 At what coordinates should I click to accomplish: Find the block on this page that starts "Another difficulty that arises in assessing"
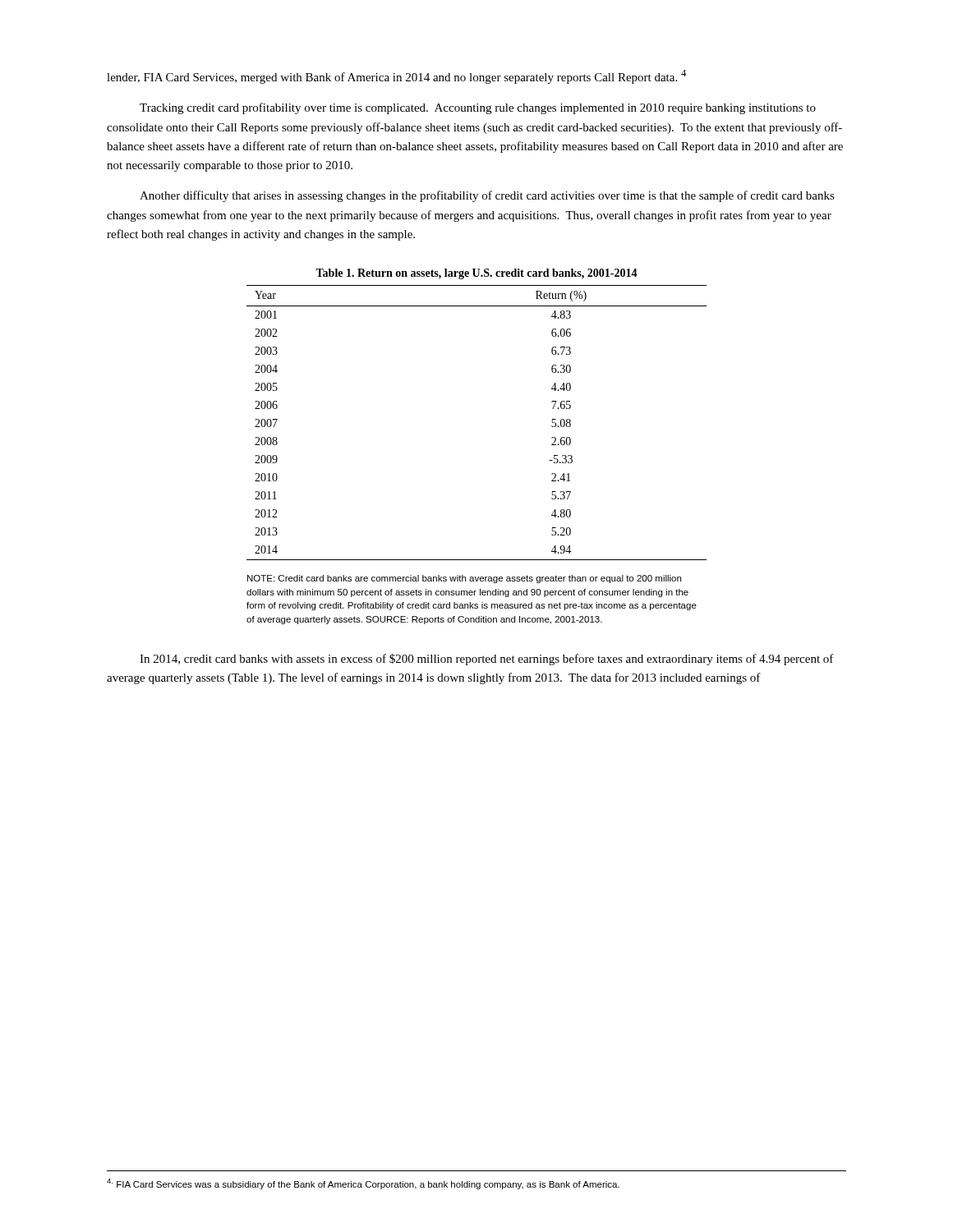[x=476, y=215]
